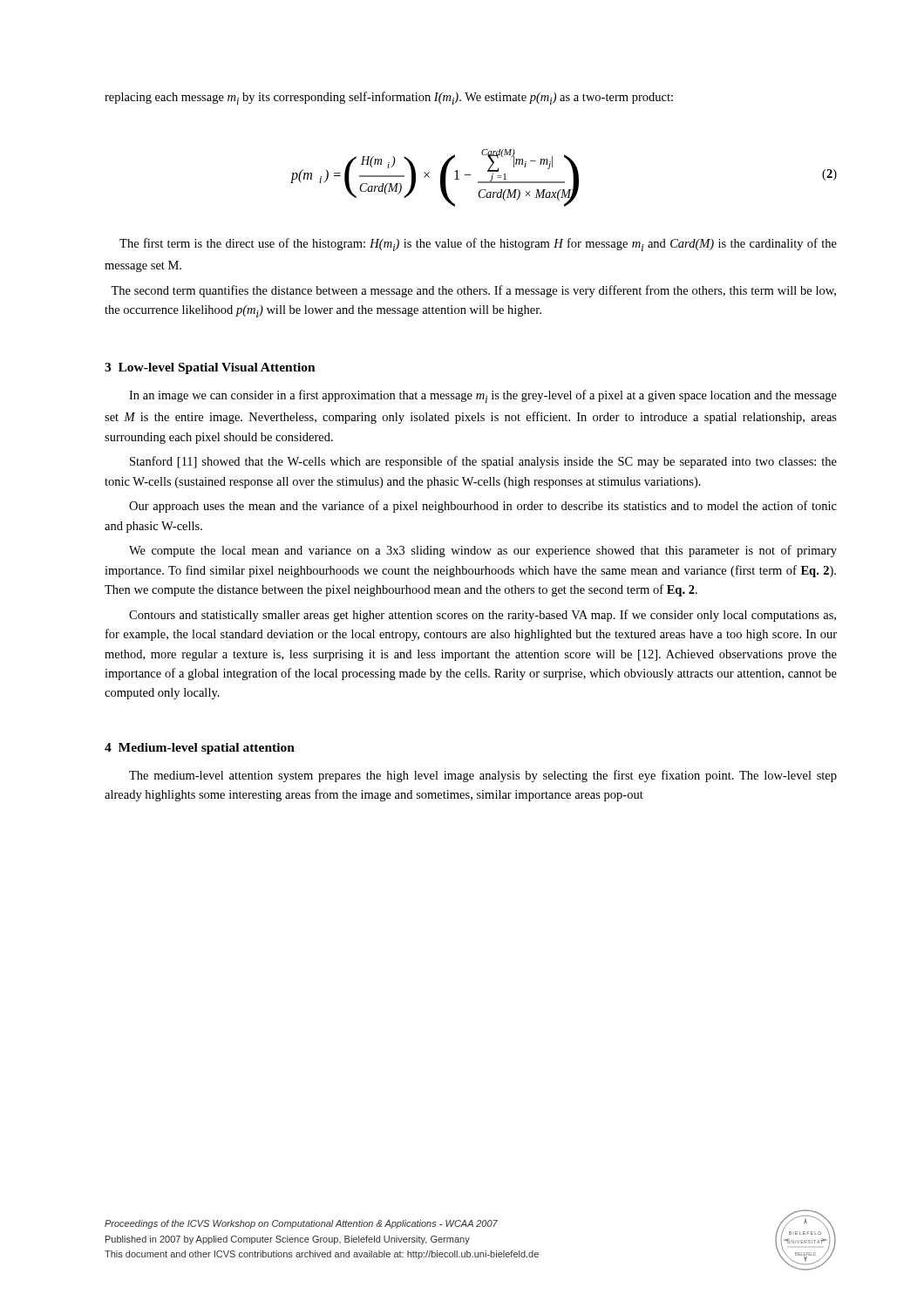
Task: Find the block starting "Our approach uses the mean and"
Action: point(471,516)
